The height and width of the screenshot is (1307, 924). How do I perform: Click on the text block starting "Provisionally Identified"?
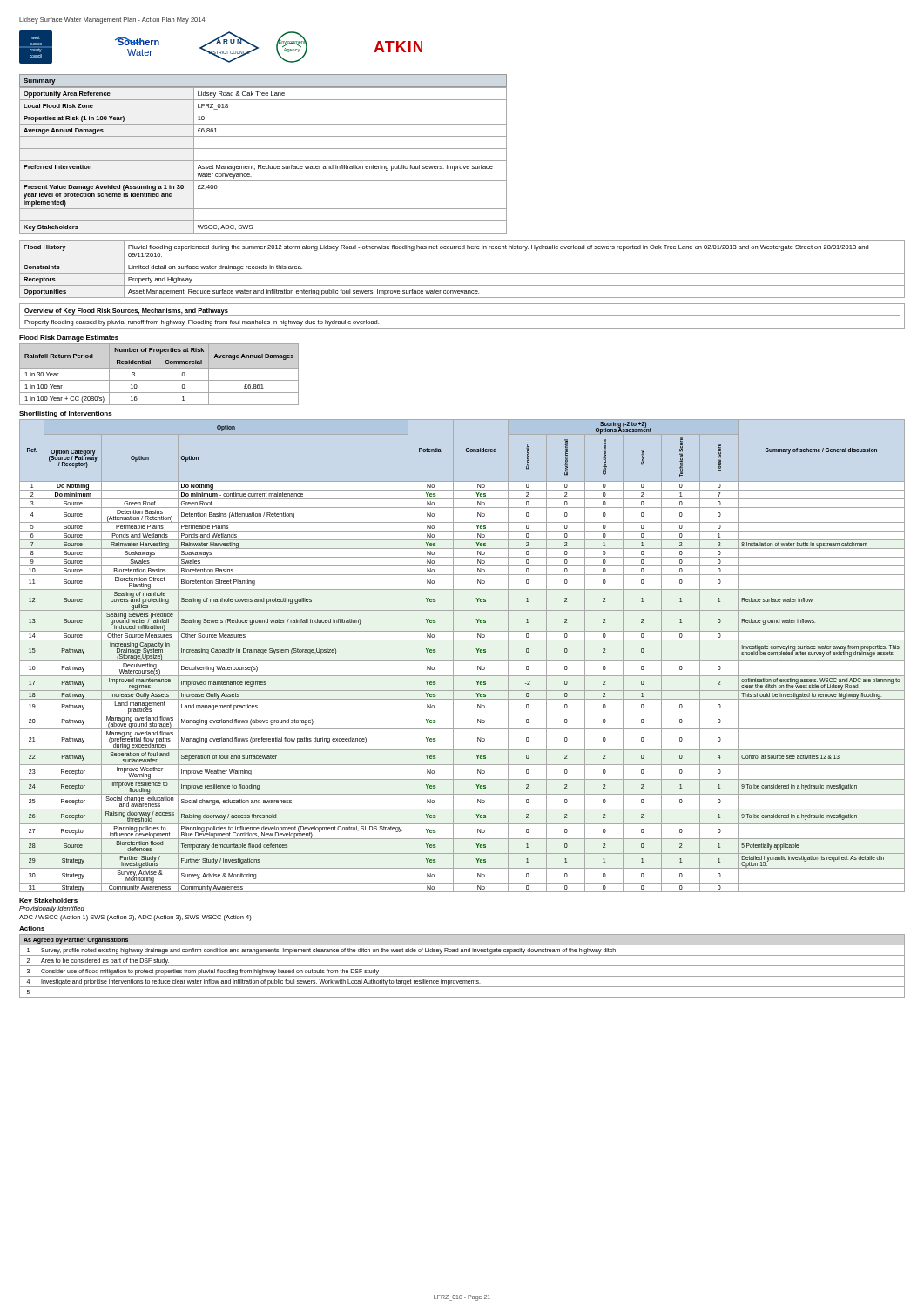click(52, 908)
